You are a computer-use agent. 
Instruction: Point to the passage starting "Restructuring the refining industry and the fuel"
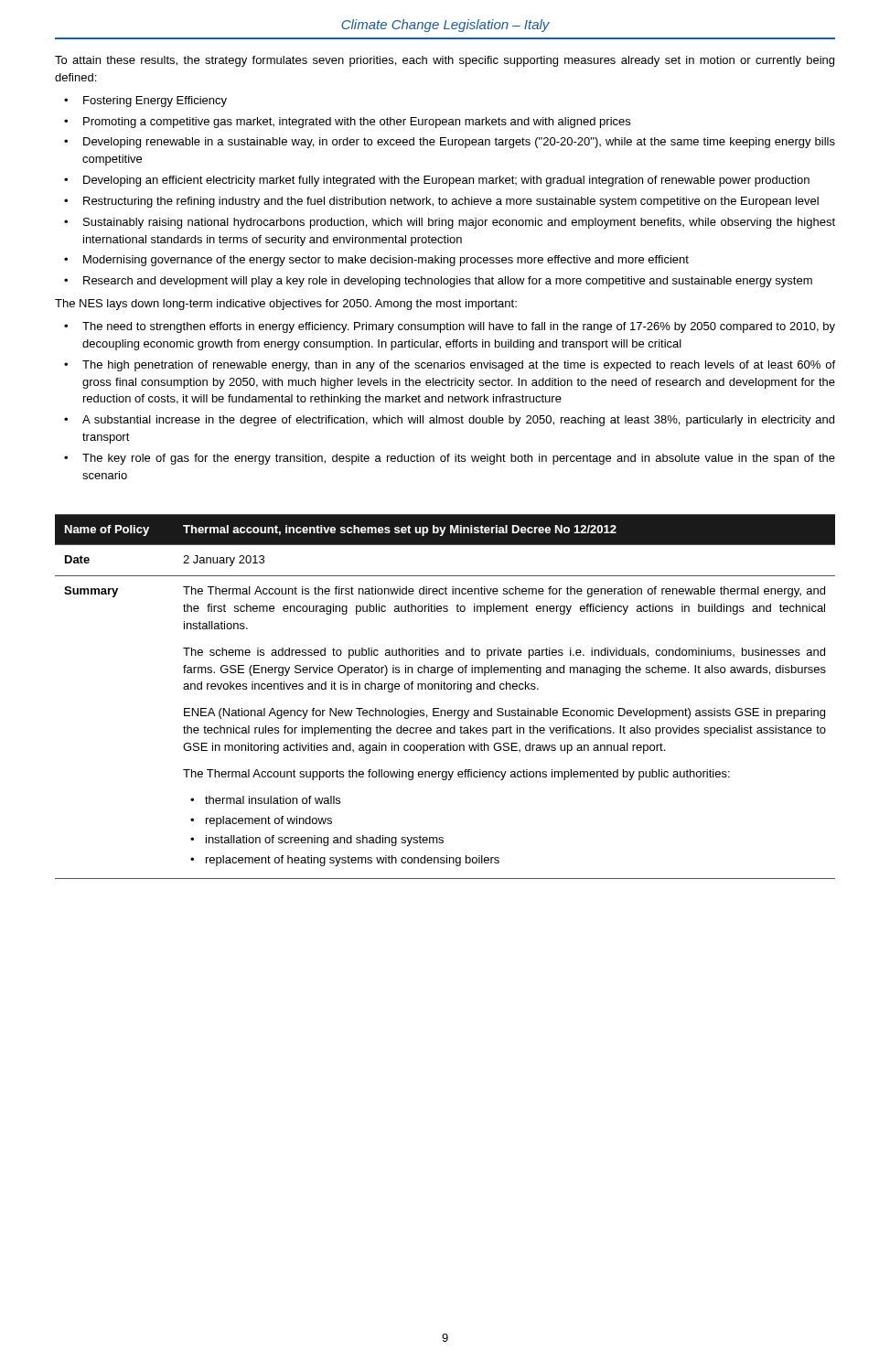click(451, 201)
